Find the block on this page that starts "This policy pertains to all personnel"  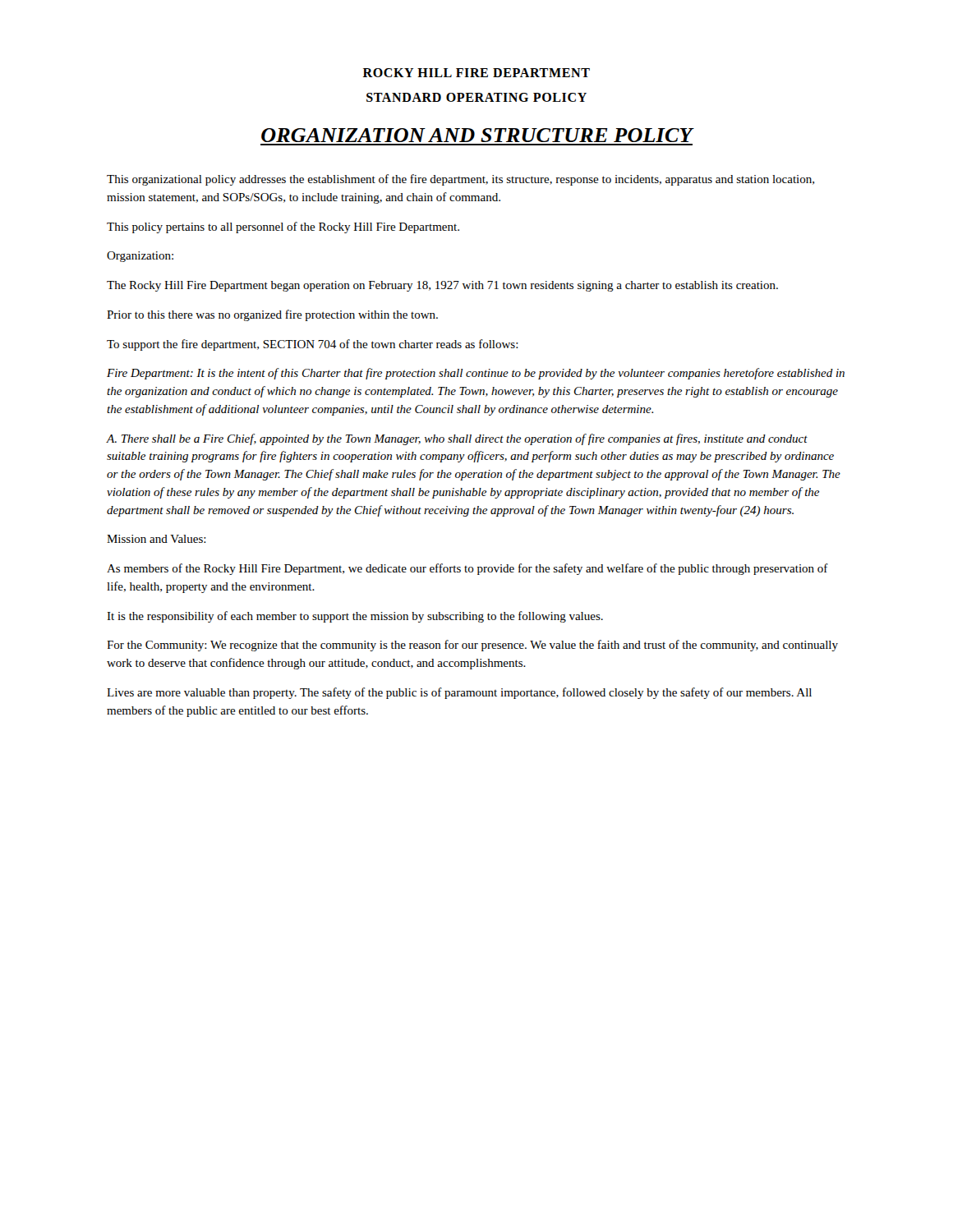coord(283,226)
